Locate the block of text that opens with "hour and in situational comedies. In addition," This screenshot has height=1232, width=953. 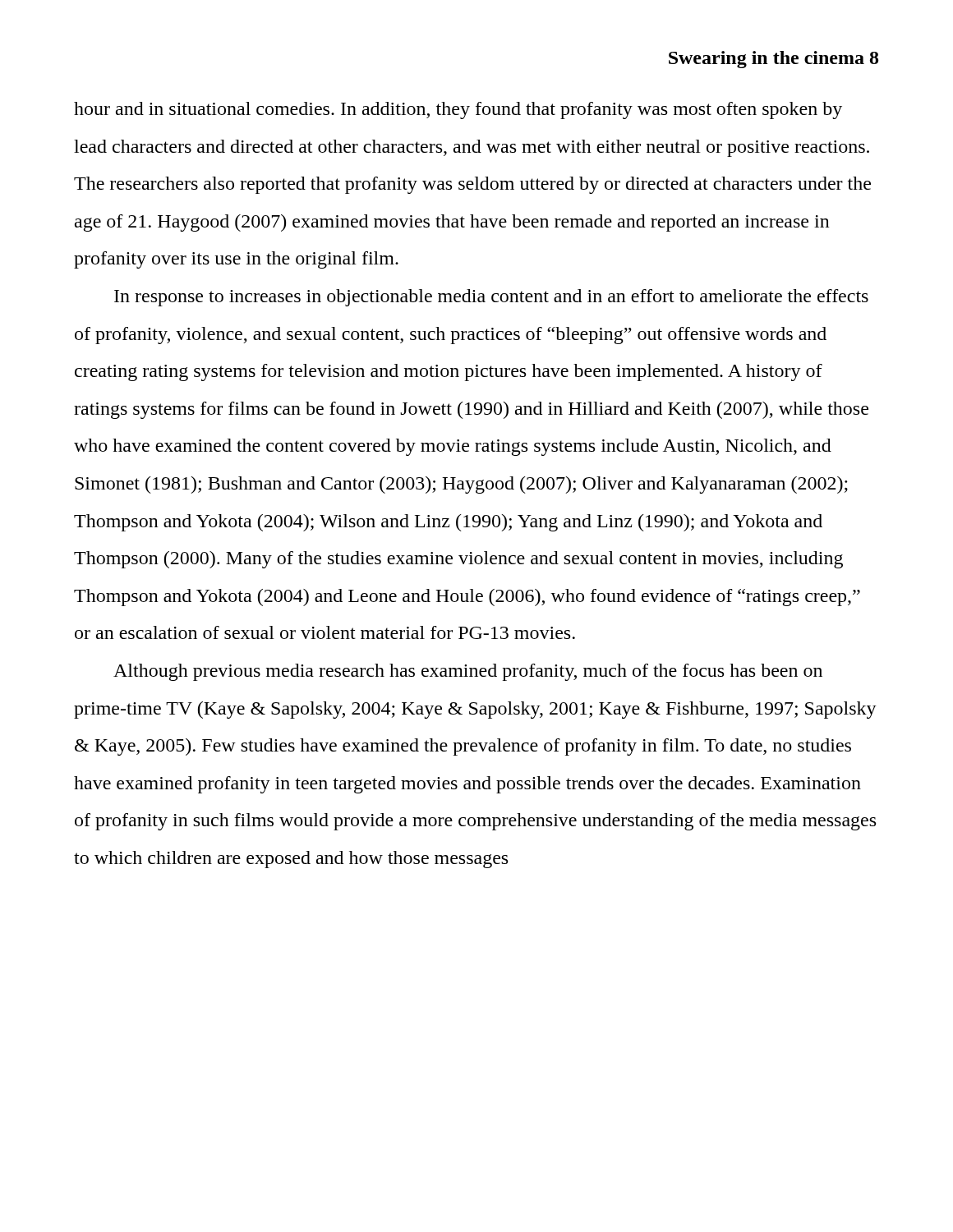point(476,184)
